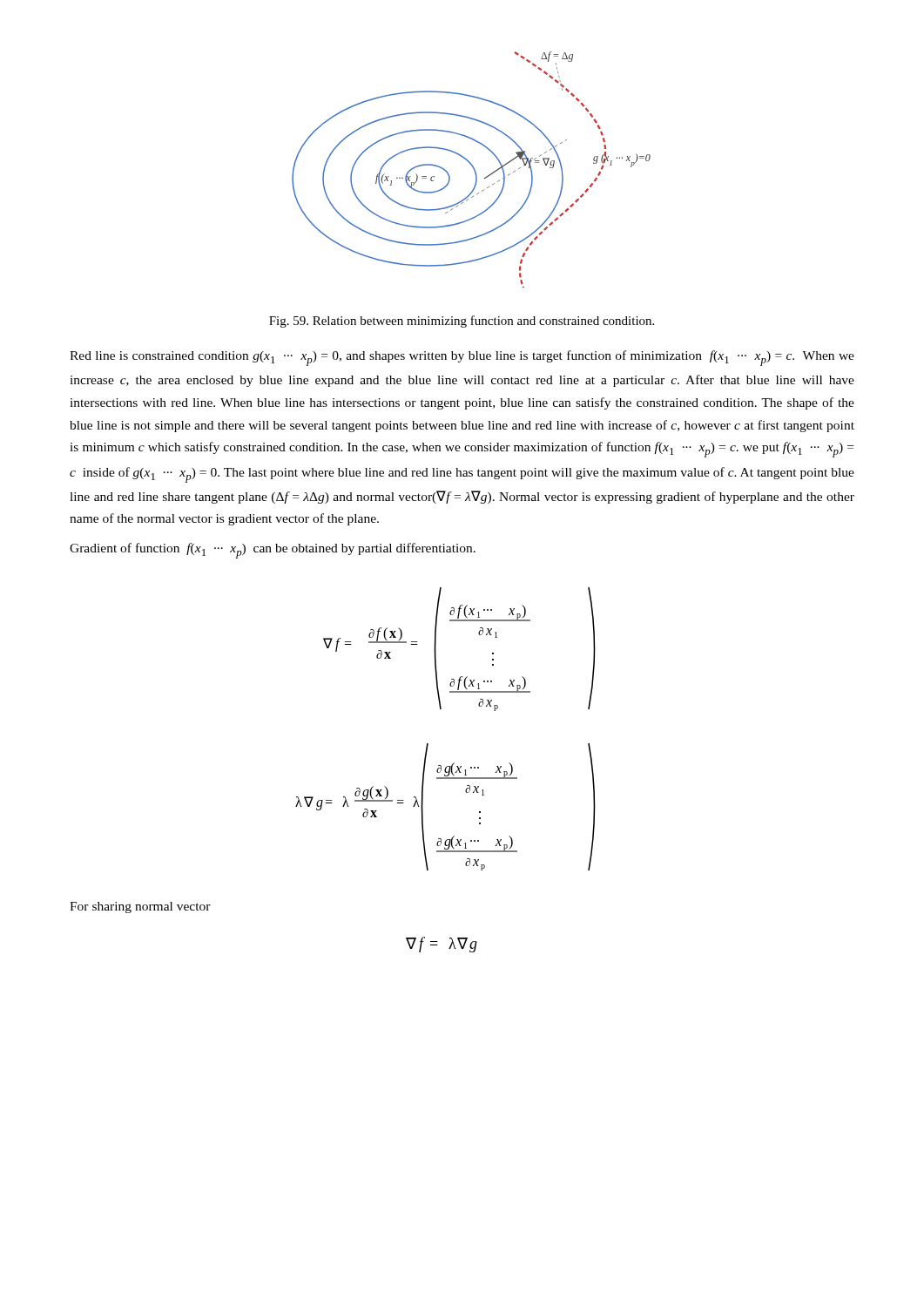
Task: Select the caption containing "Fig. 59. Relation between"
Action: 462,321
